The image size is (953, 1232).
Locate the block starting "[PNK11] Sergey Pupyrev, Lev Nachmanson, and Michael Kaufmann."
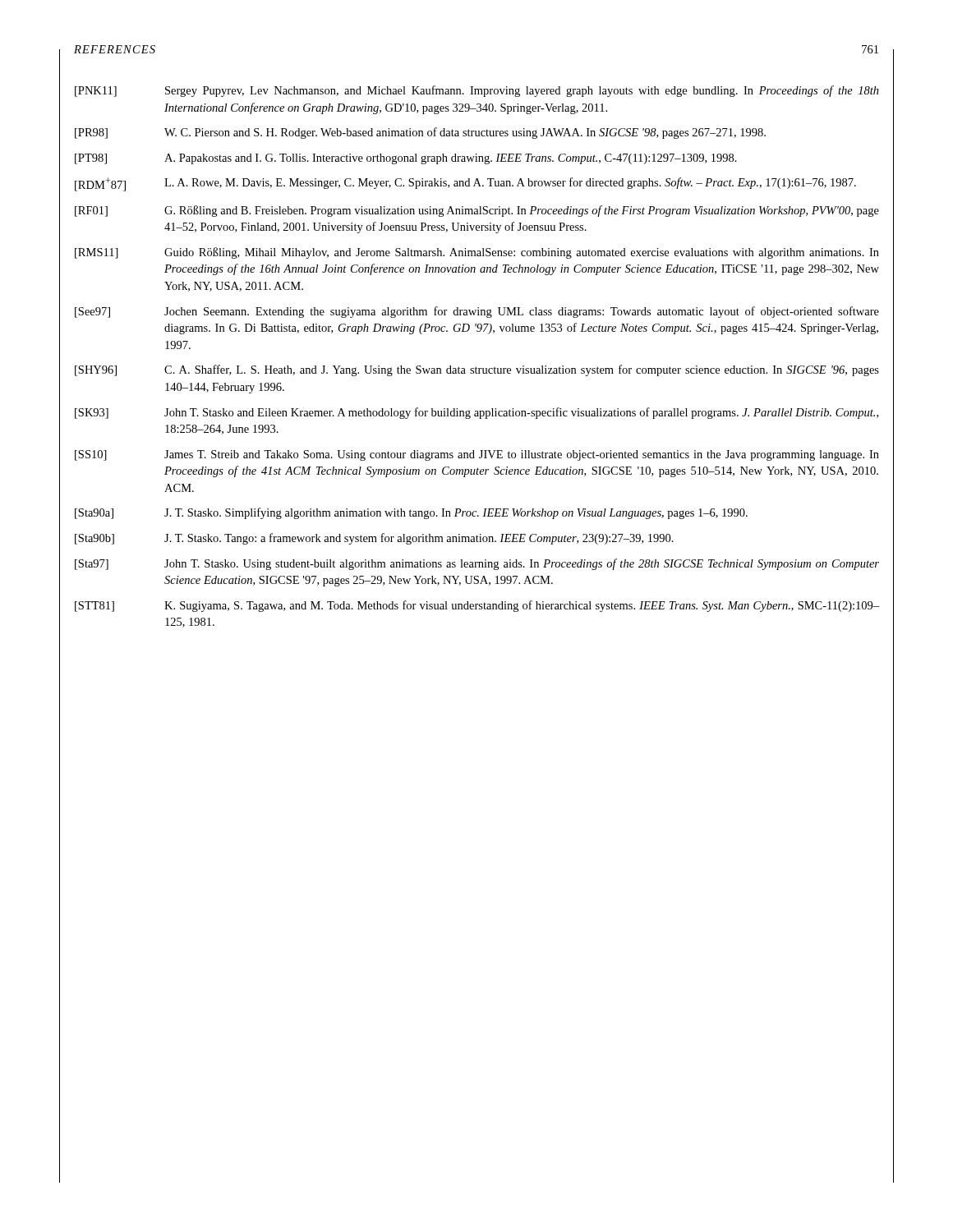(x=476, y=99)
